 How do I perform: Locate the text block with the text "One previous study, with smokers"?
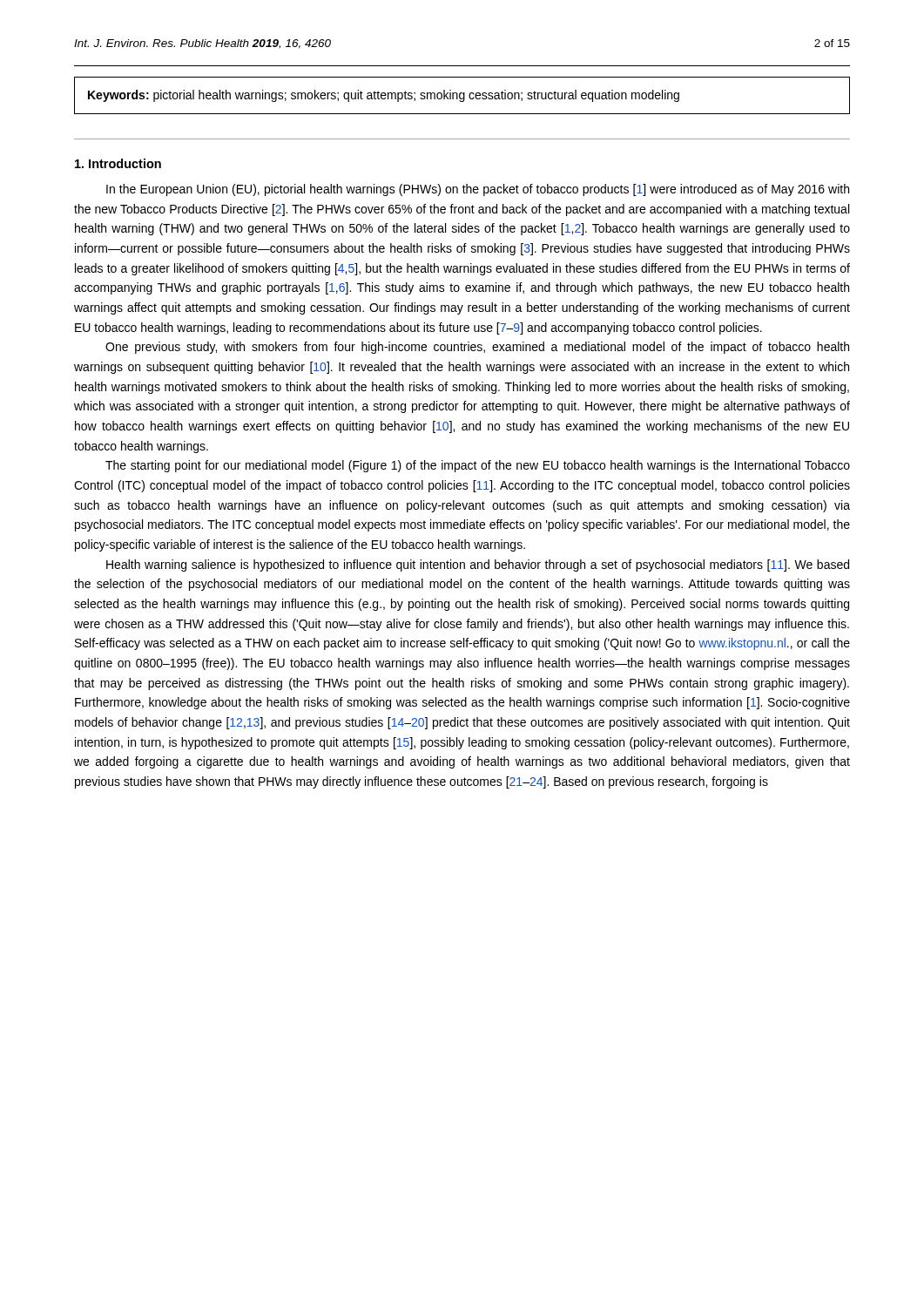462,397
